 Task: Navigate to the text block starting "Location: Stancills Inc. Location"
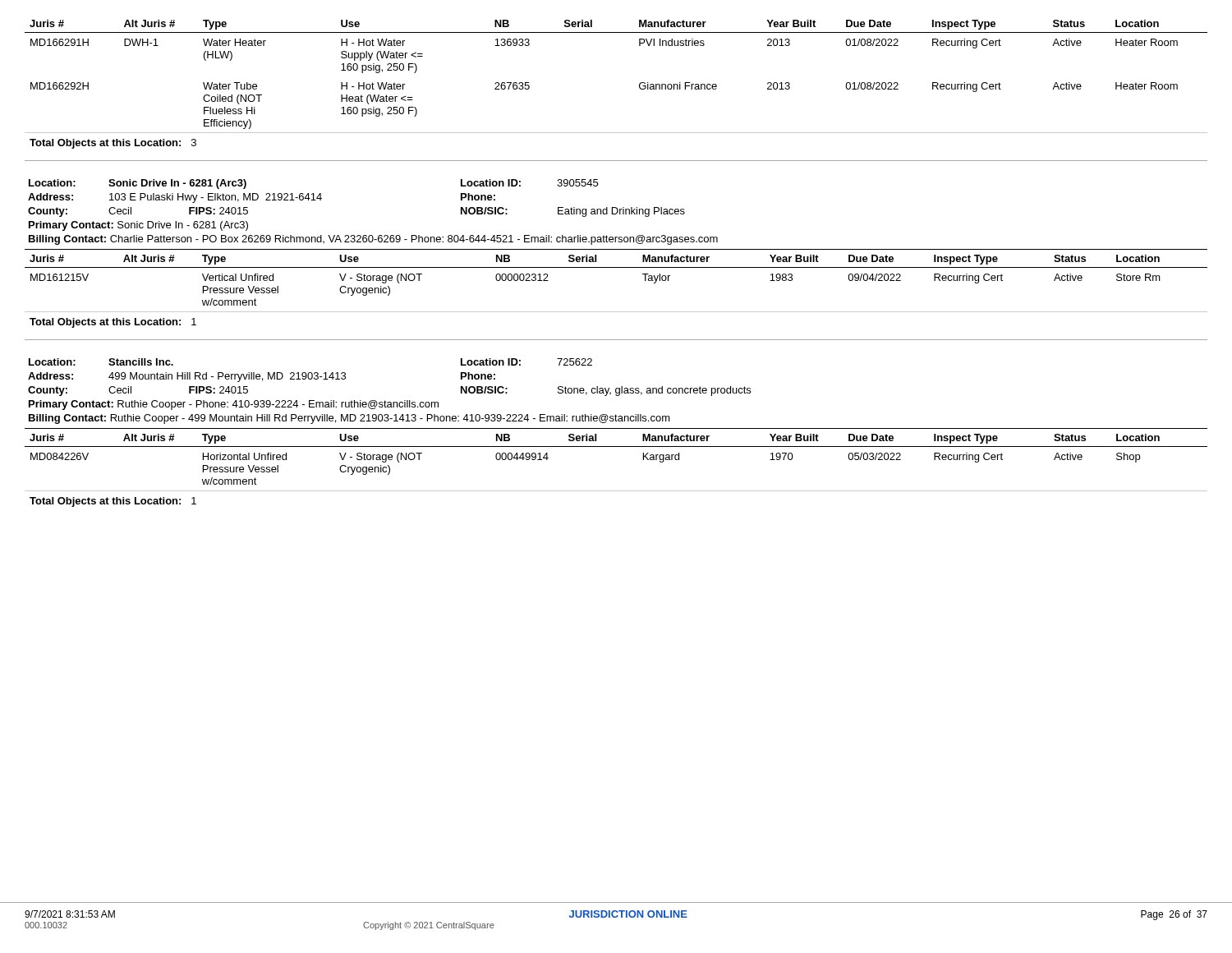click(x=616, y=390)
